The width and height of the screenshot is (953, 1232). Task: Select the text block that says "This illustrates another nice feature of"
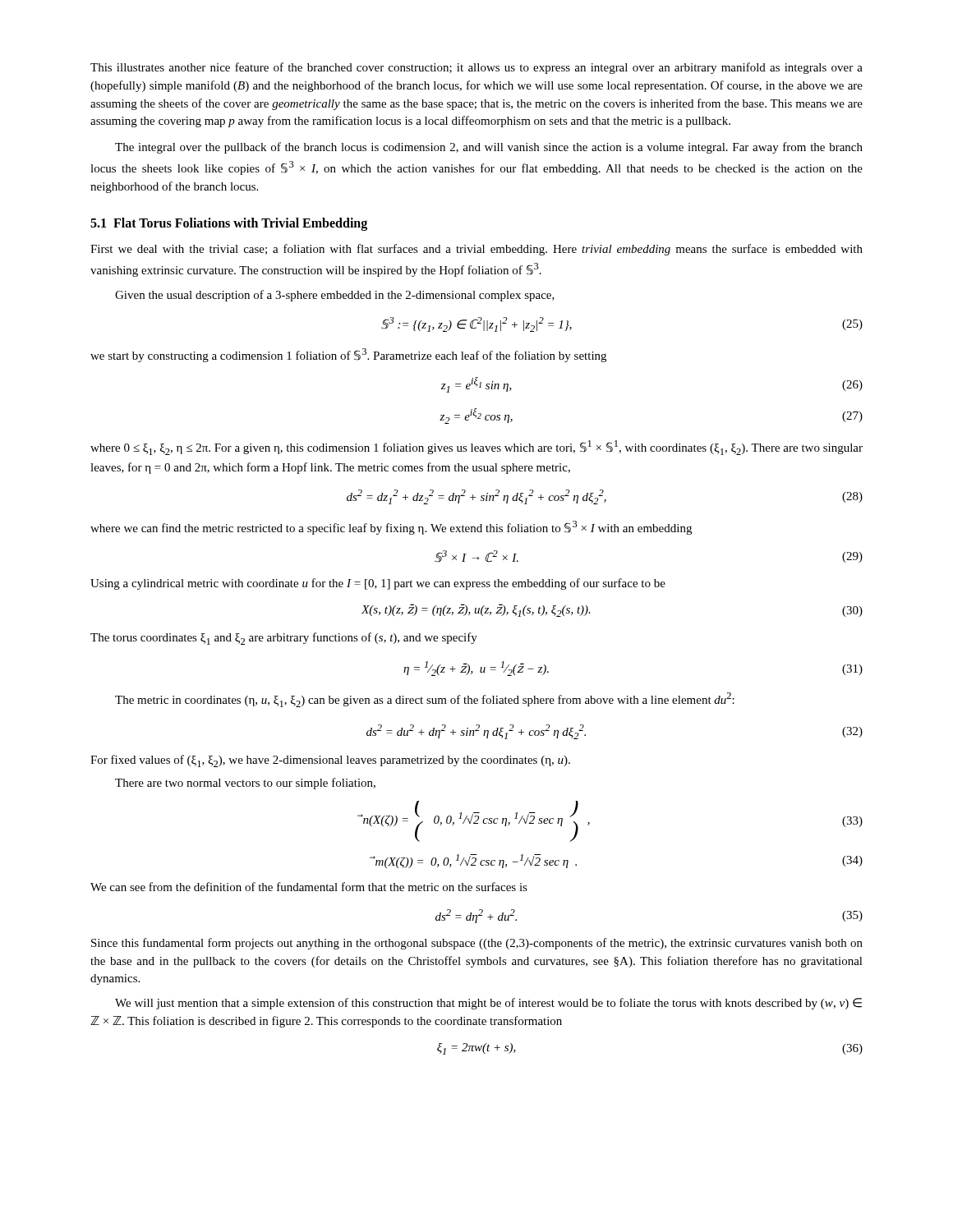coord(476,95)
